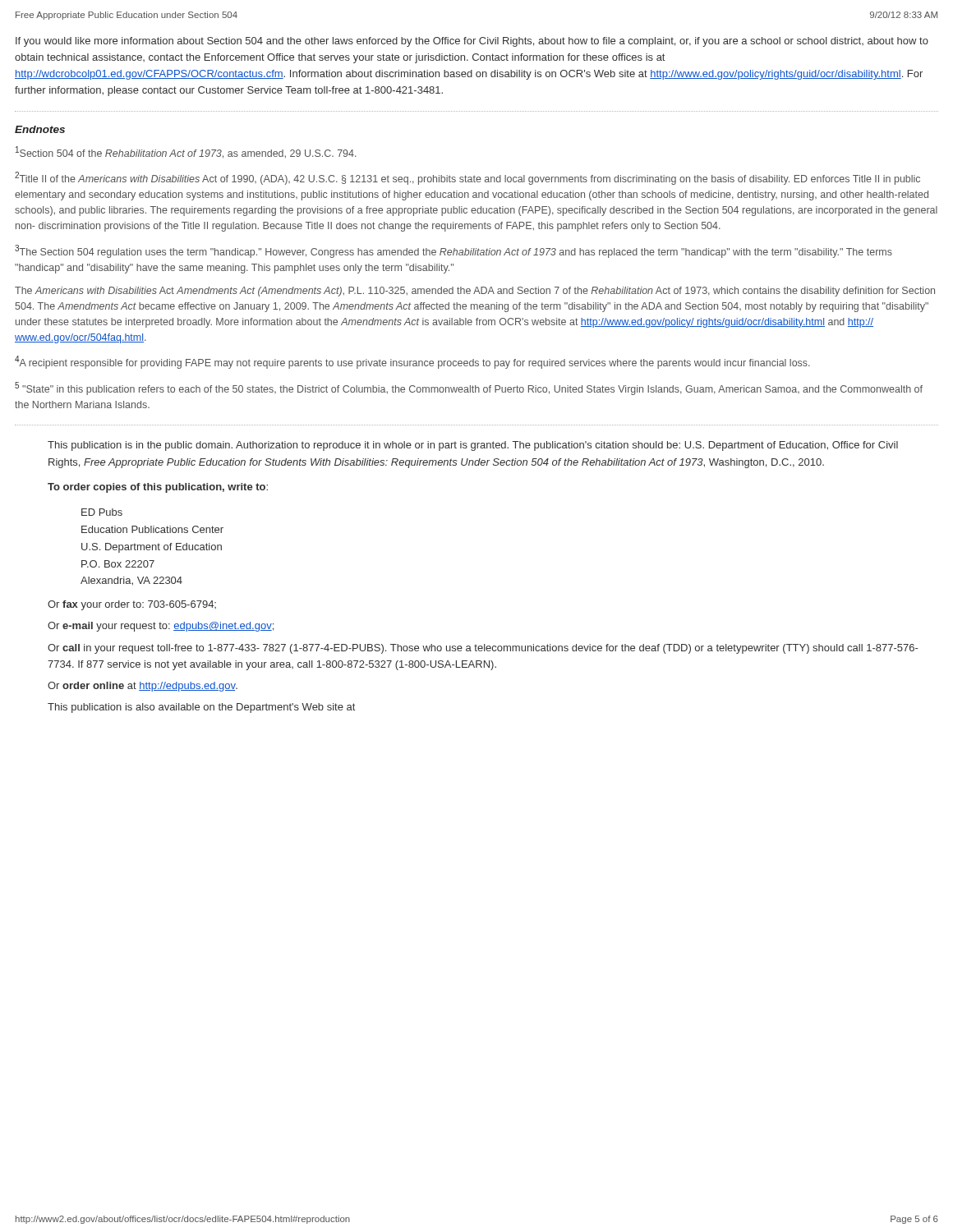Screen dimensions: 1232x953
Task: Find the passage starting "If you would like more"
Action: click(x=471, y=65)
